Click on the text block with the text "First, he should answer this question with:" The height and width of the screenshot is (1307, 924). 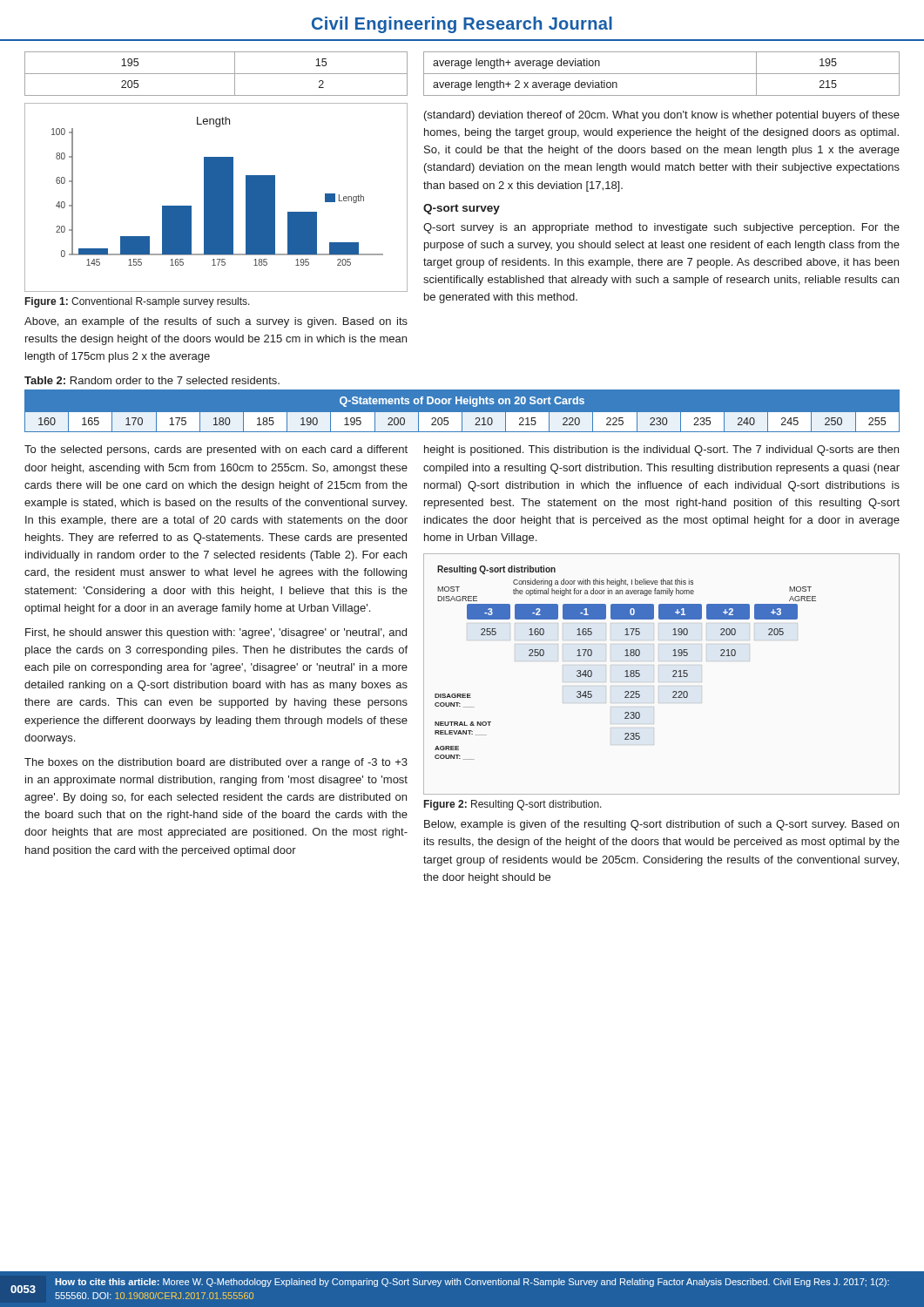point(216,685)
